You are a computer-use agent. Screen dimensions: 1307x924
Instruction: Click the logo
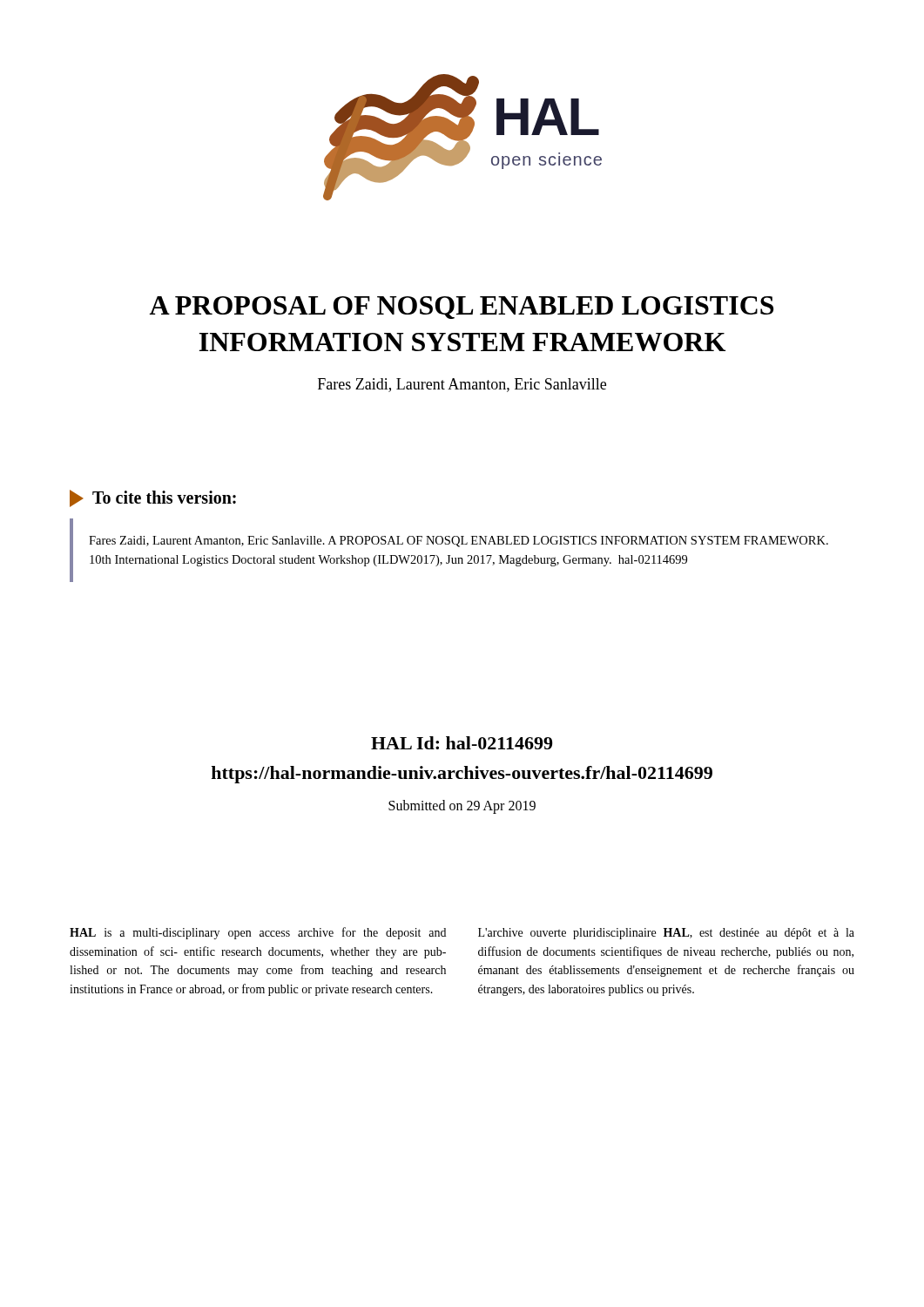click(x=462, y=135)
